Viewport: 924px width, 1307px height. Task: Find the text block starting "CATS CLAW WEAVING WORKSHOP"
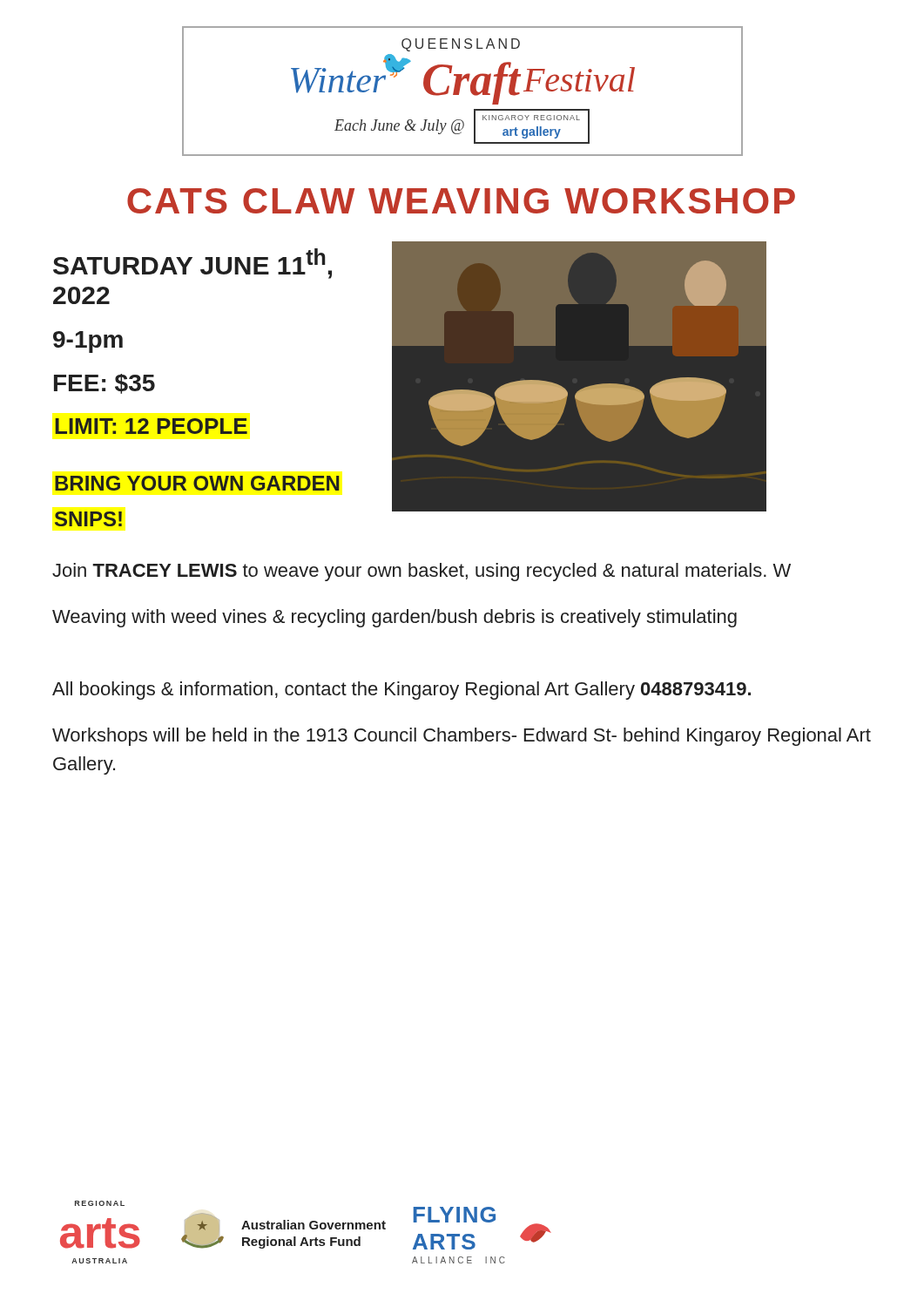pyautogui.click(x=462, y=201)
